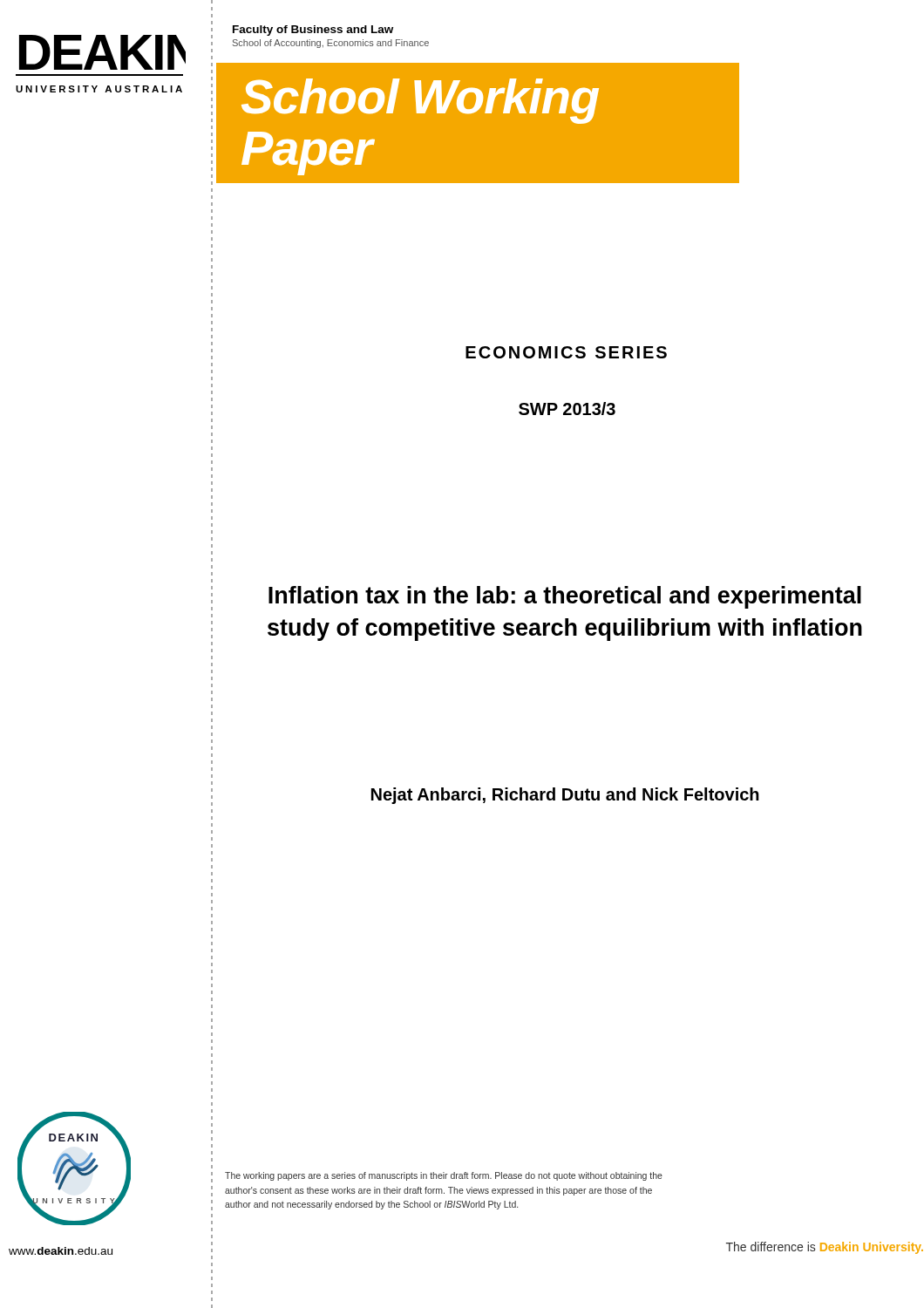The height and width of the screenshot is (1308, 924).
Task: Find the illustration
Action: [x=478, y=123]
